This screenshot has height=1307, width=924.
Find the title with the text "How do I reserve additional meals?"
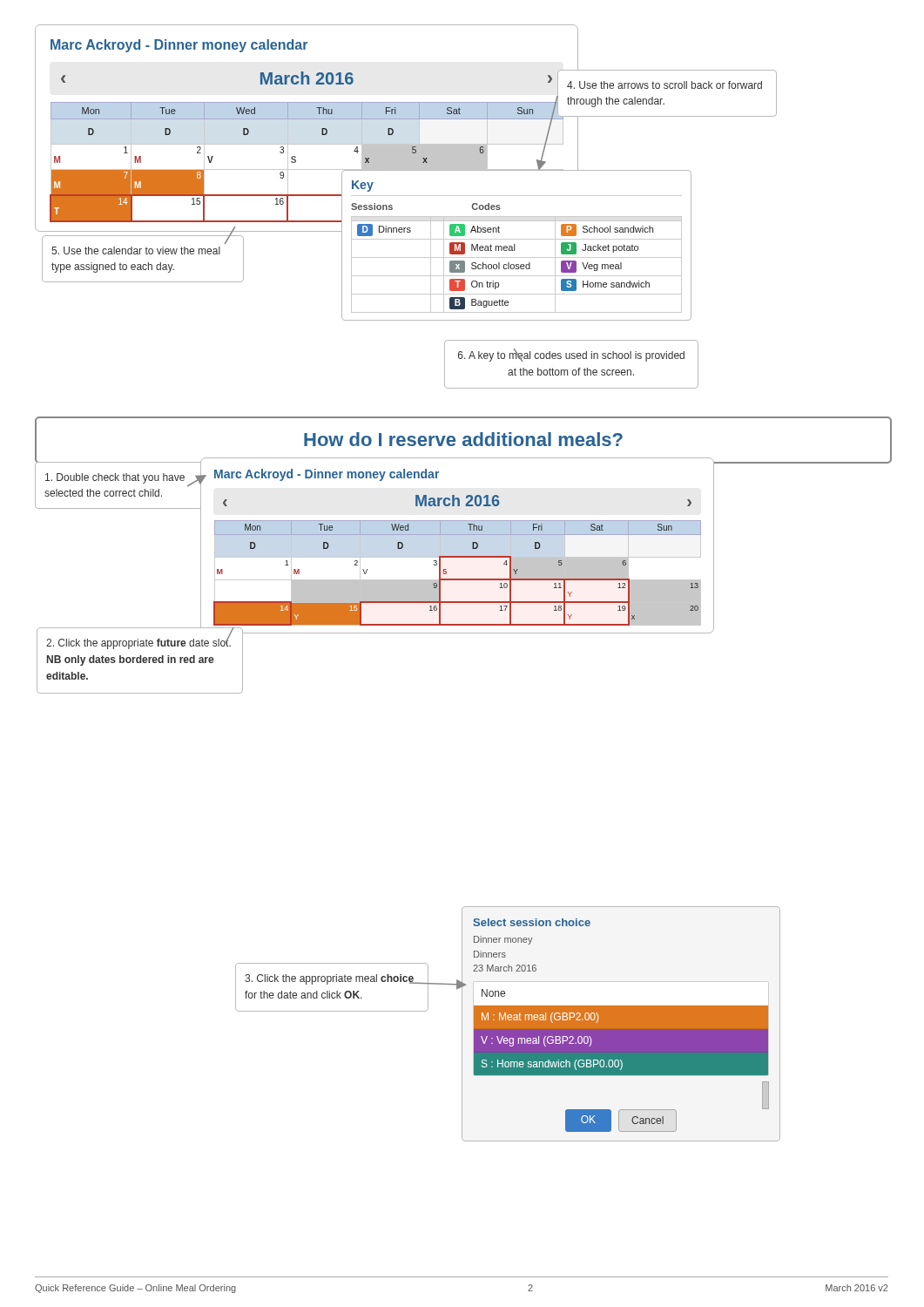(463, 440)
